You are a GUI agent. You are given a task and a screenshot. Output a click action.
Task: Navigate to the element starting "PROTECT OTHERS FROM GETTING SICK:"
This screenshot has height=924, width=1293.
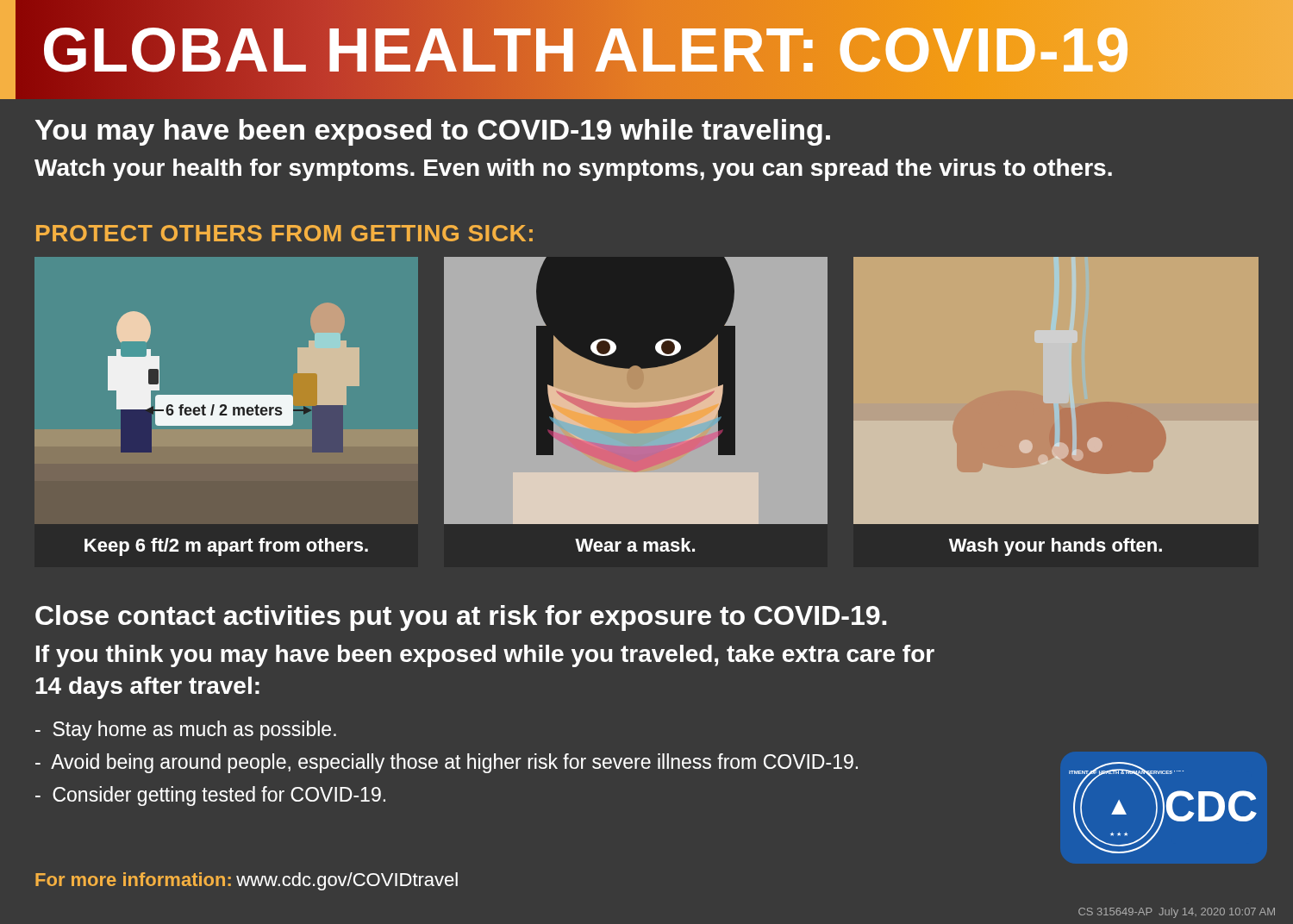285,233
